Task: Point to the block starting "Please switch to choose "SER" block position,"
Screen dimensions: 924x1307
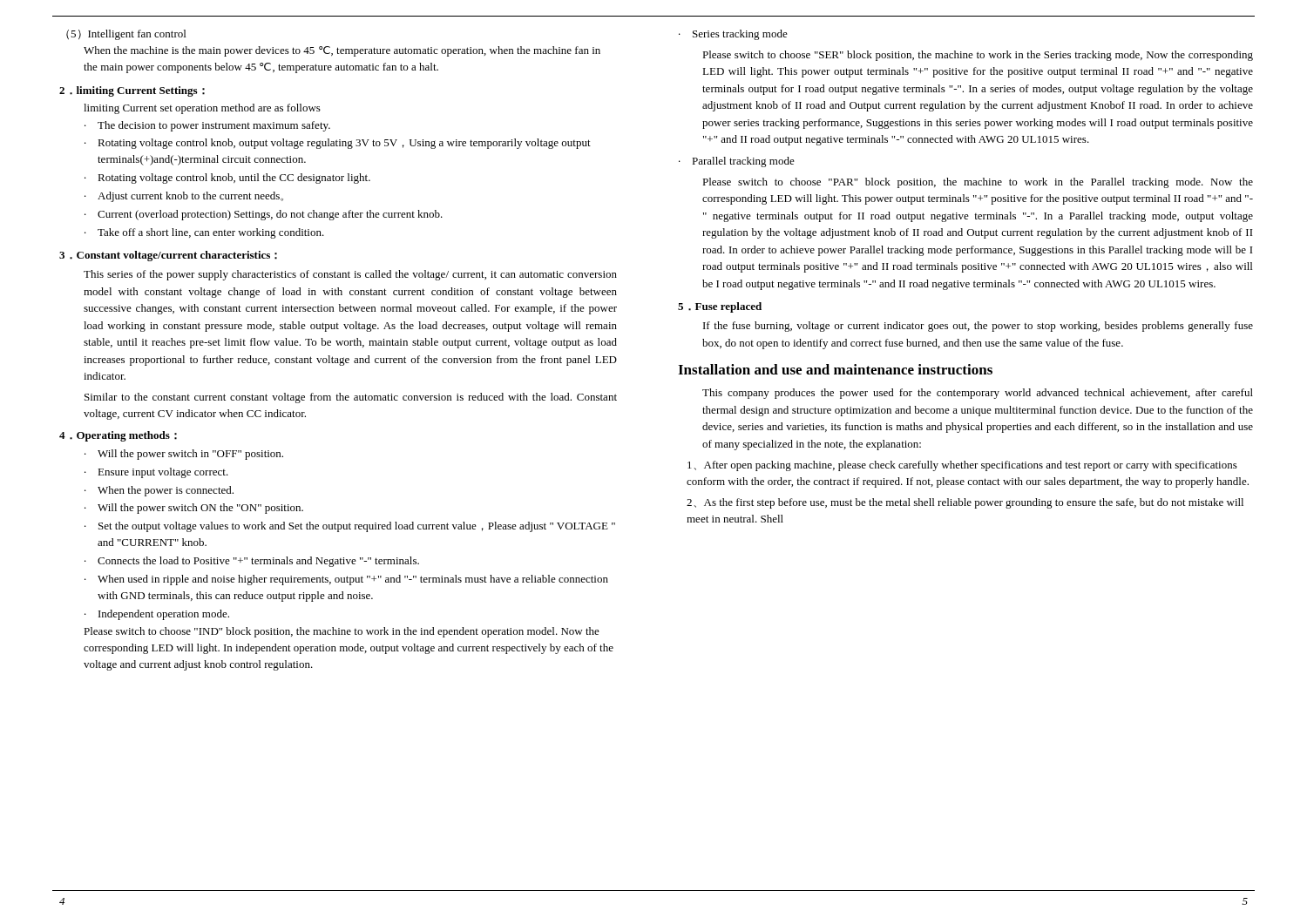Action: coord(978,97)
